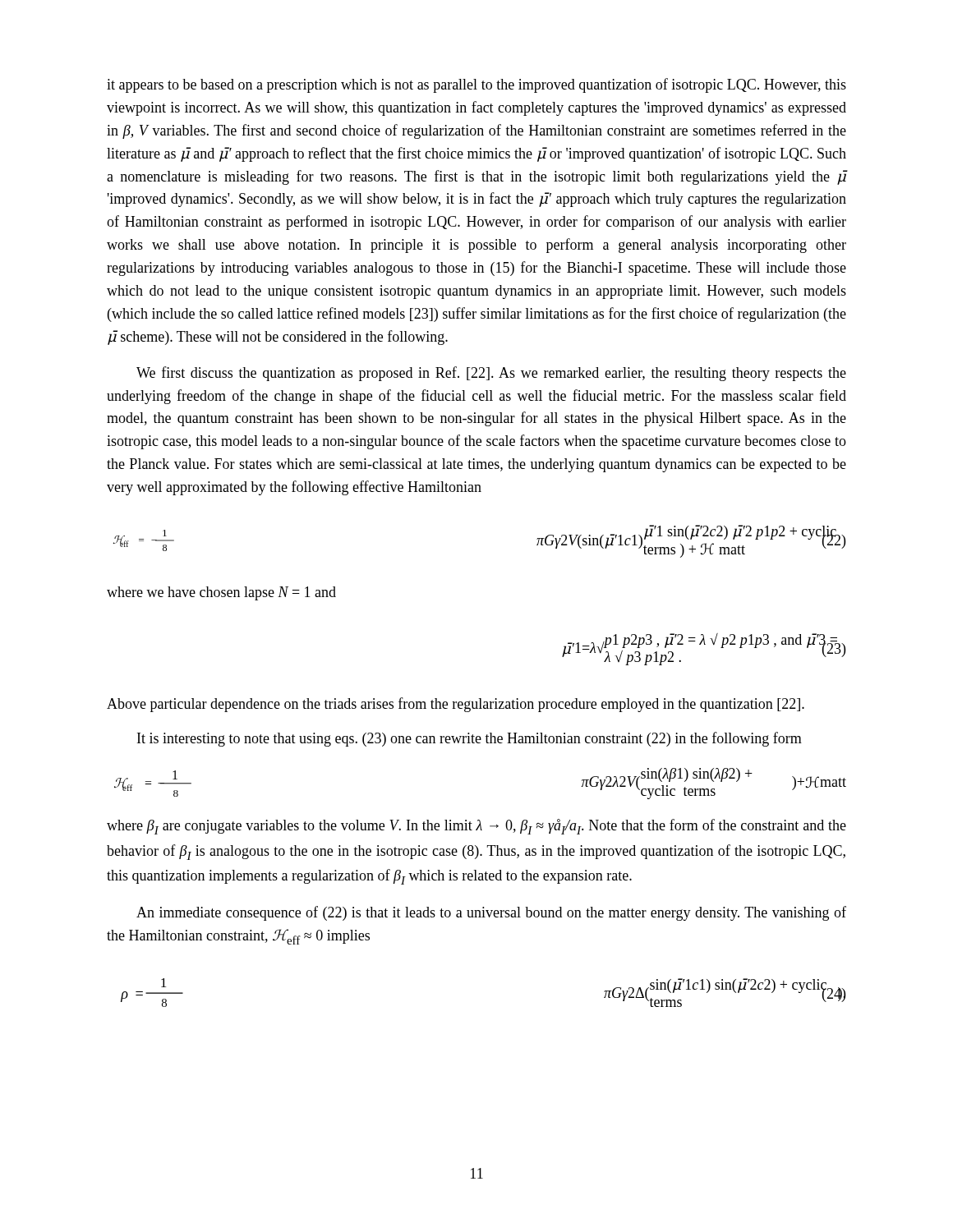This screenshot has height=1232, width=953.
Task: Point to the block beginning "An immediate consequence of (22) is"
Action: tap(476, 926)
